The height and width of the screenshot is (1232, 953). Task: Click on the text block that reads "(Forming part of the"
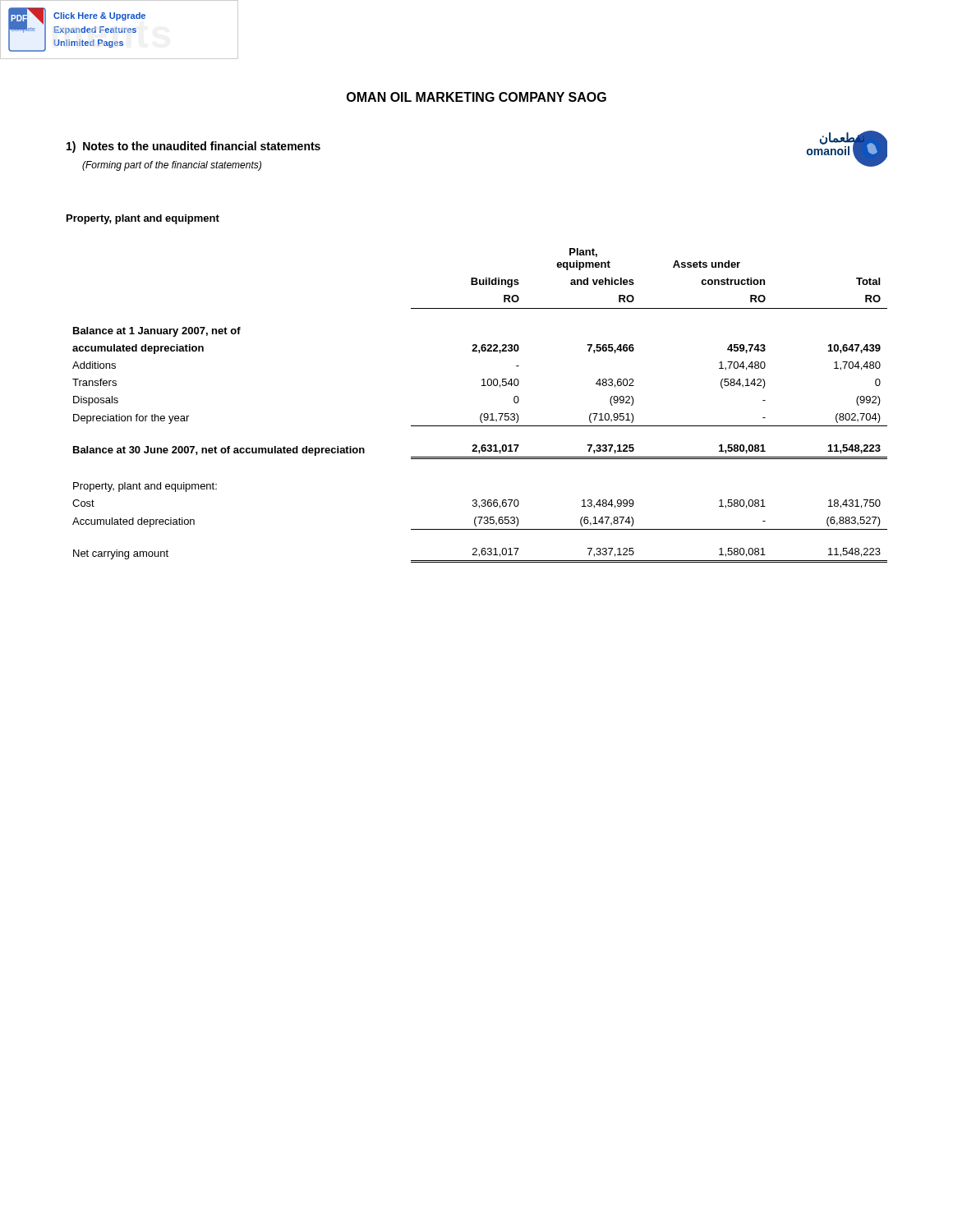(172, 165)
